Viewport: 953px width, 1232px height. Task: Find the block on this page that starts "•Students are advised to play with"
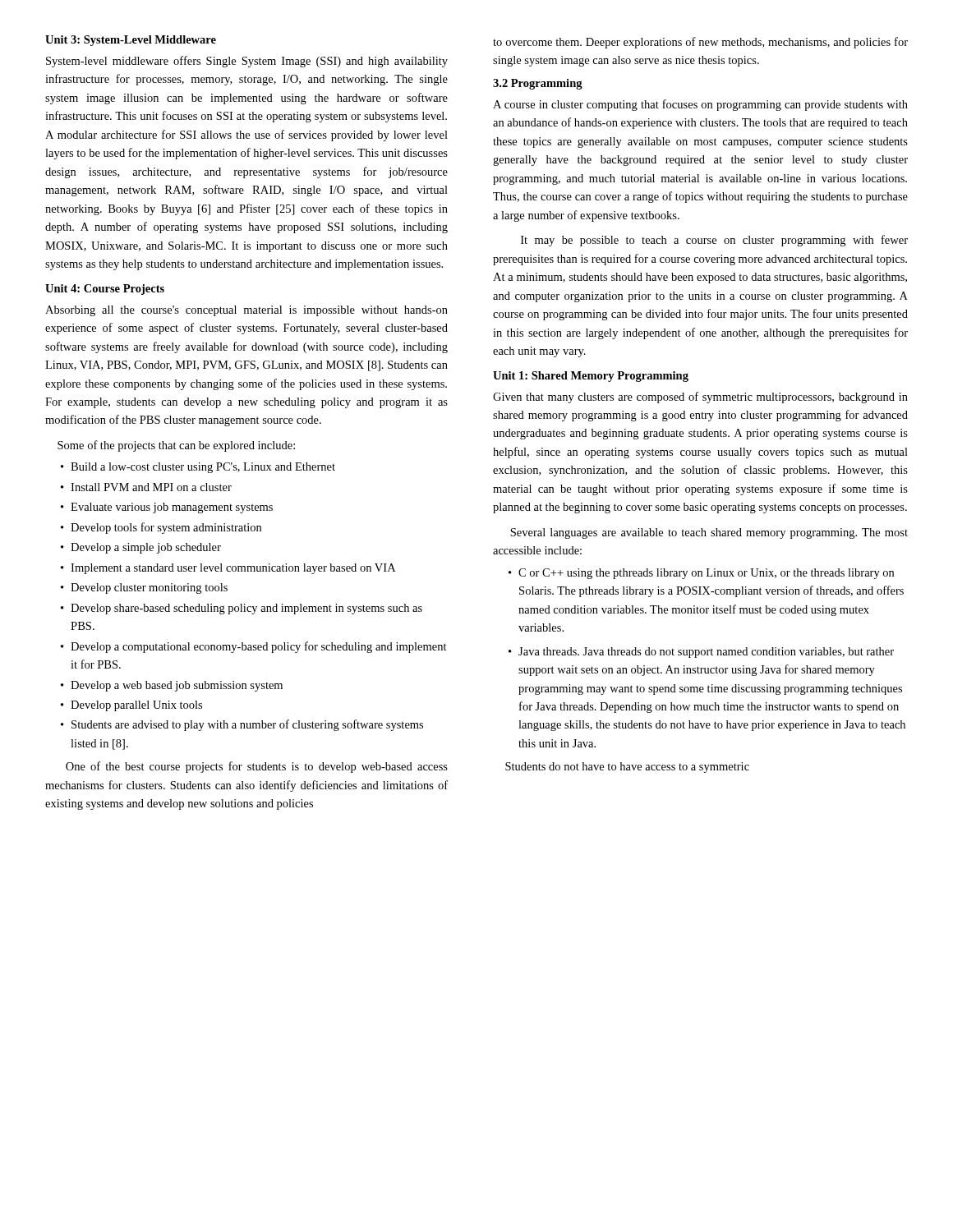(254, 734)
